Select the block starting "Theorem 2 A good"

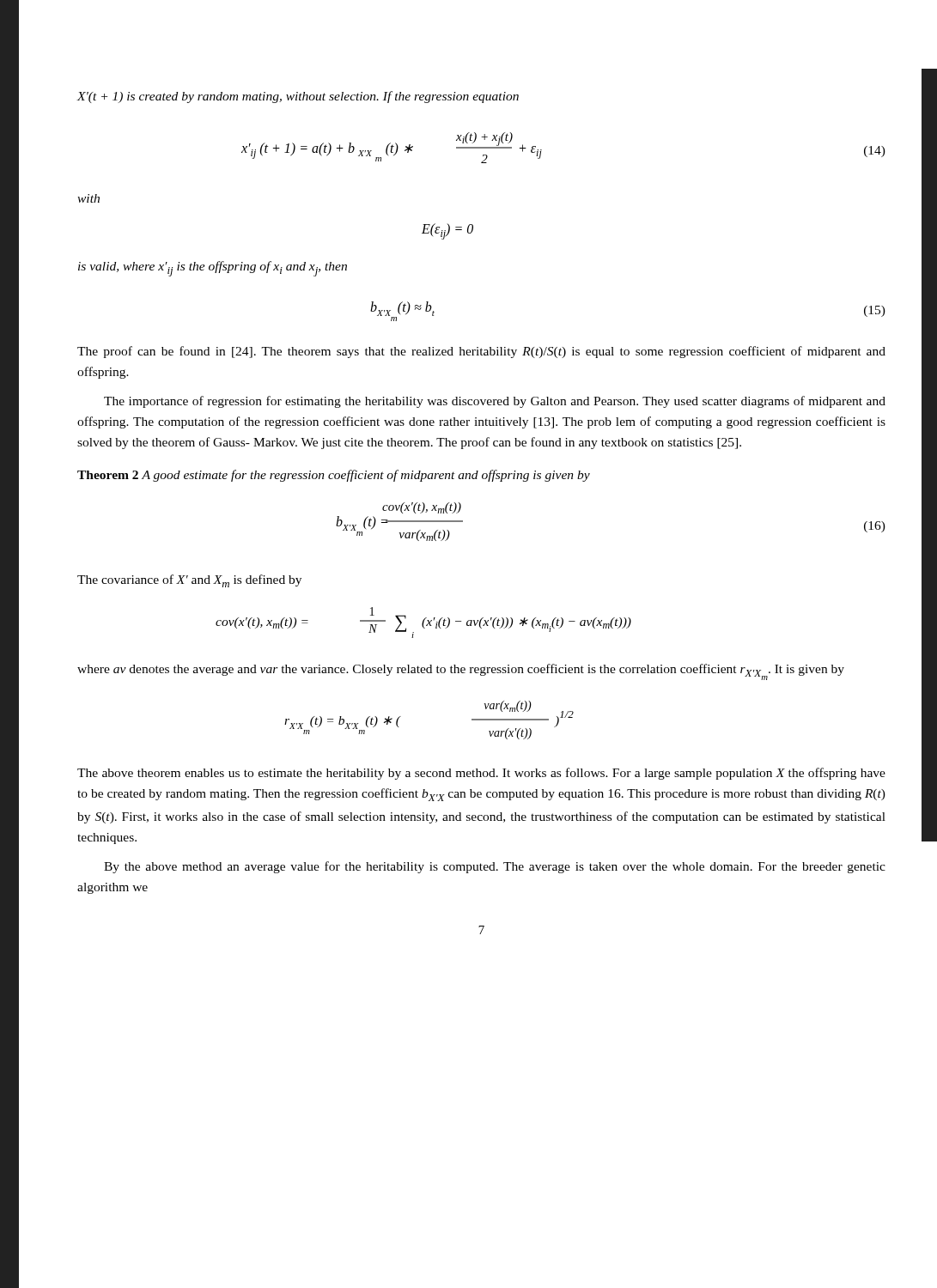333,475
